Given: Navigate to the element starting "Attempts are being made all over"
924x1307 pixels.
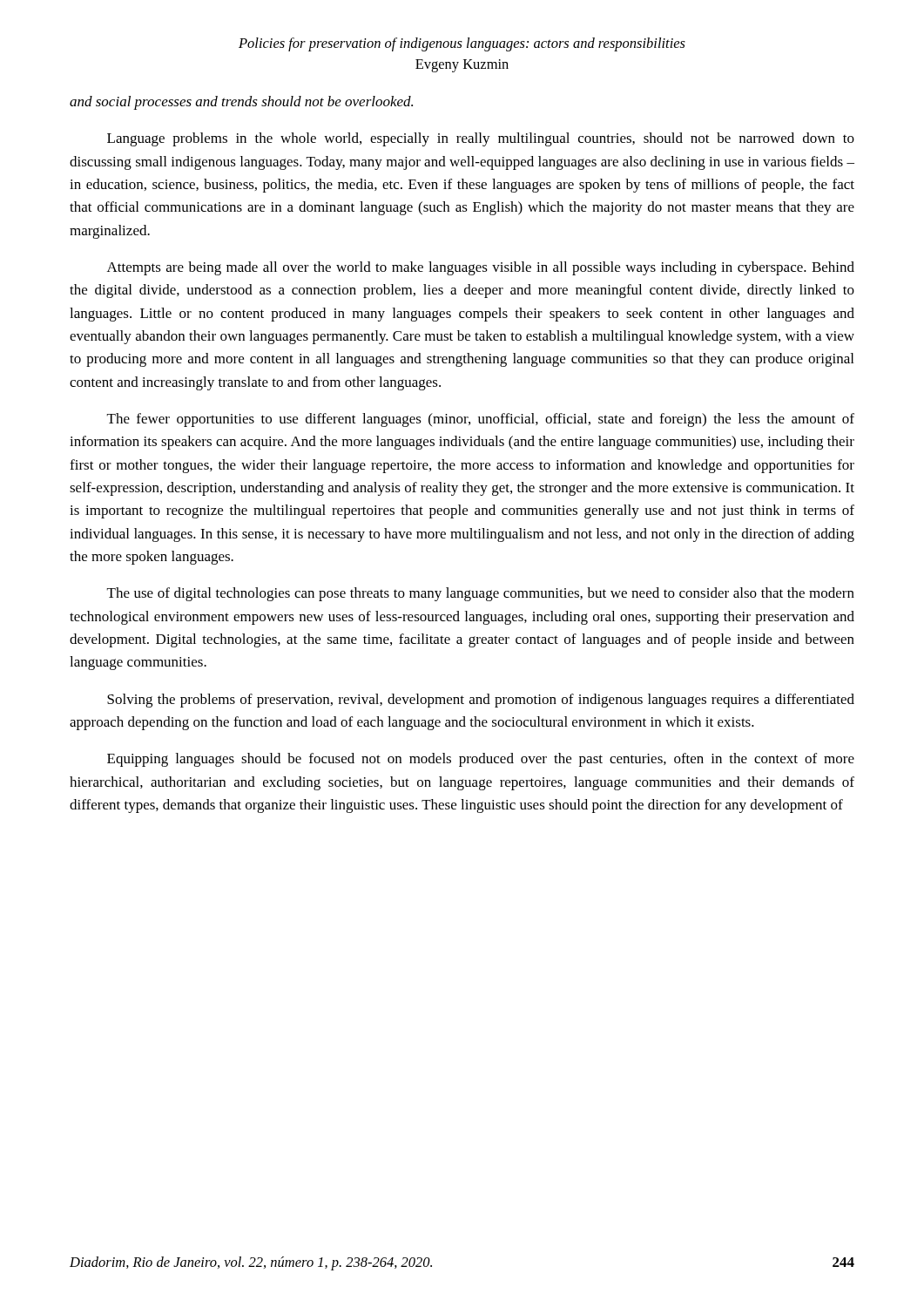Looking at the screenshot, I should tap(462, 324).
